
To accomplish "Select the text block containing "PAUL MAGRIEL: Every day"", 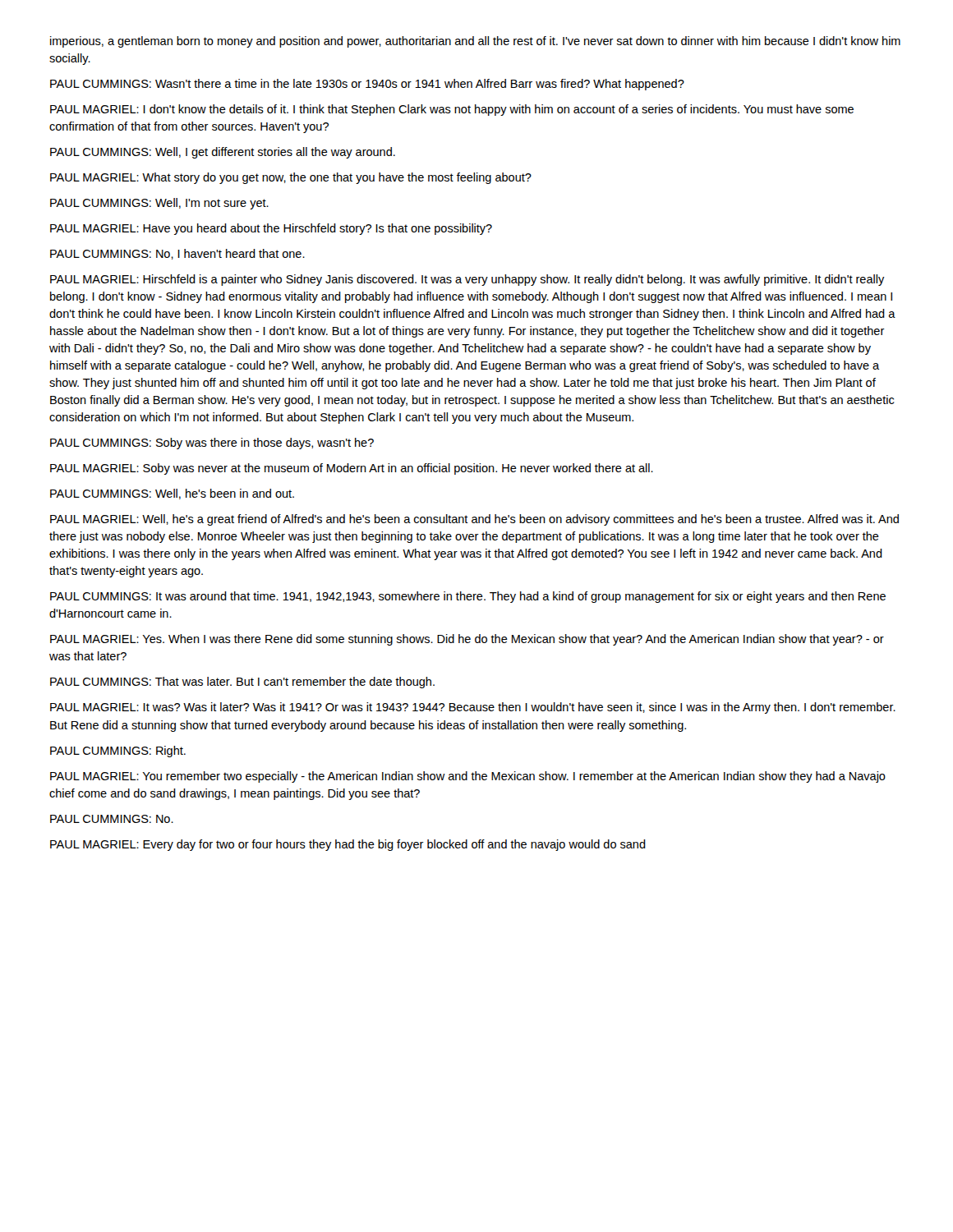I will [347, 844].
